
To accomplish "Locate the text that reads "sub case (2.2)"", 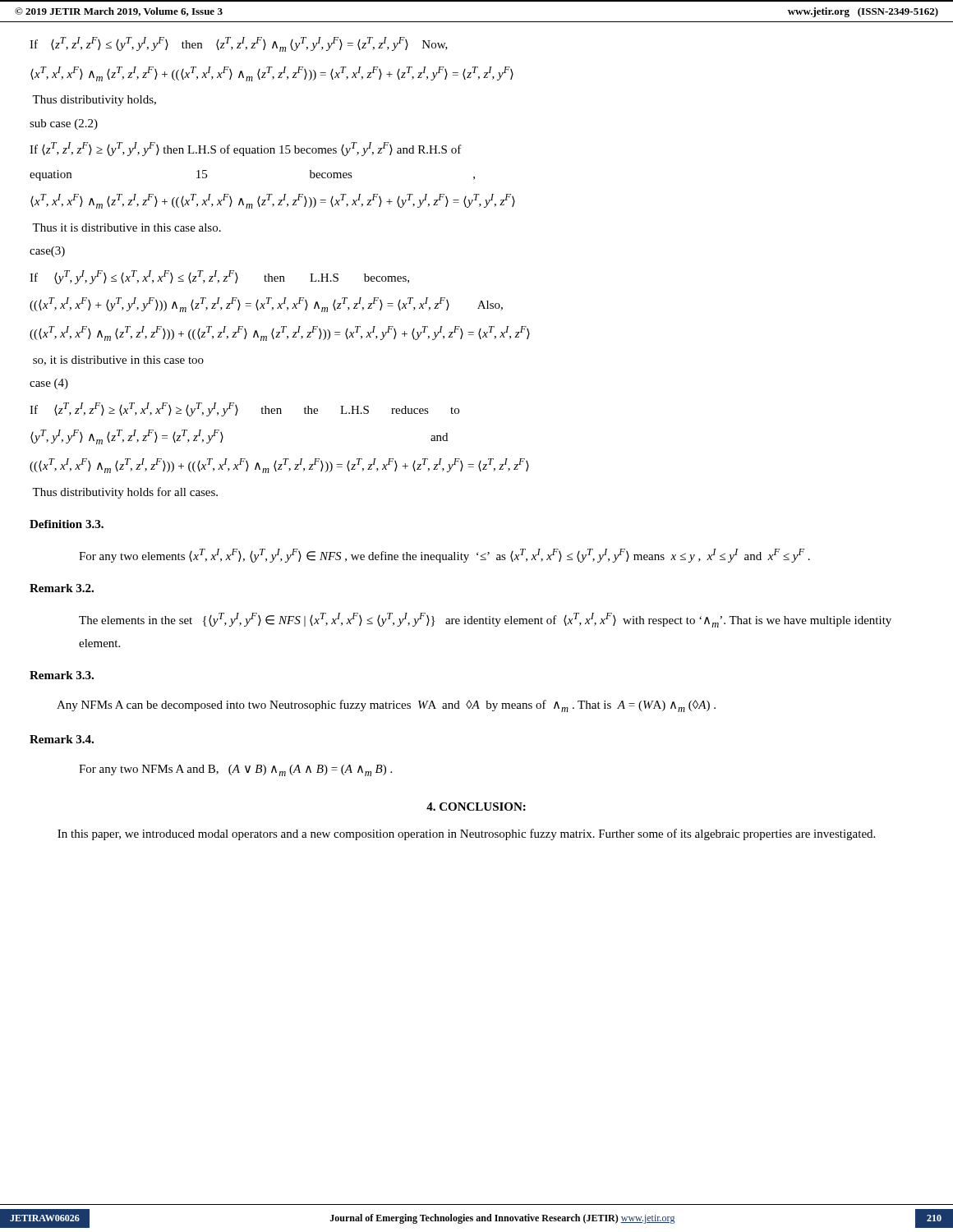I will [x=64, y=123].
